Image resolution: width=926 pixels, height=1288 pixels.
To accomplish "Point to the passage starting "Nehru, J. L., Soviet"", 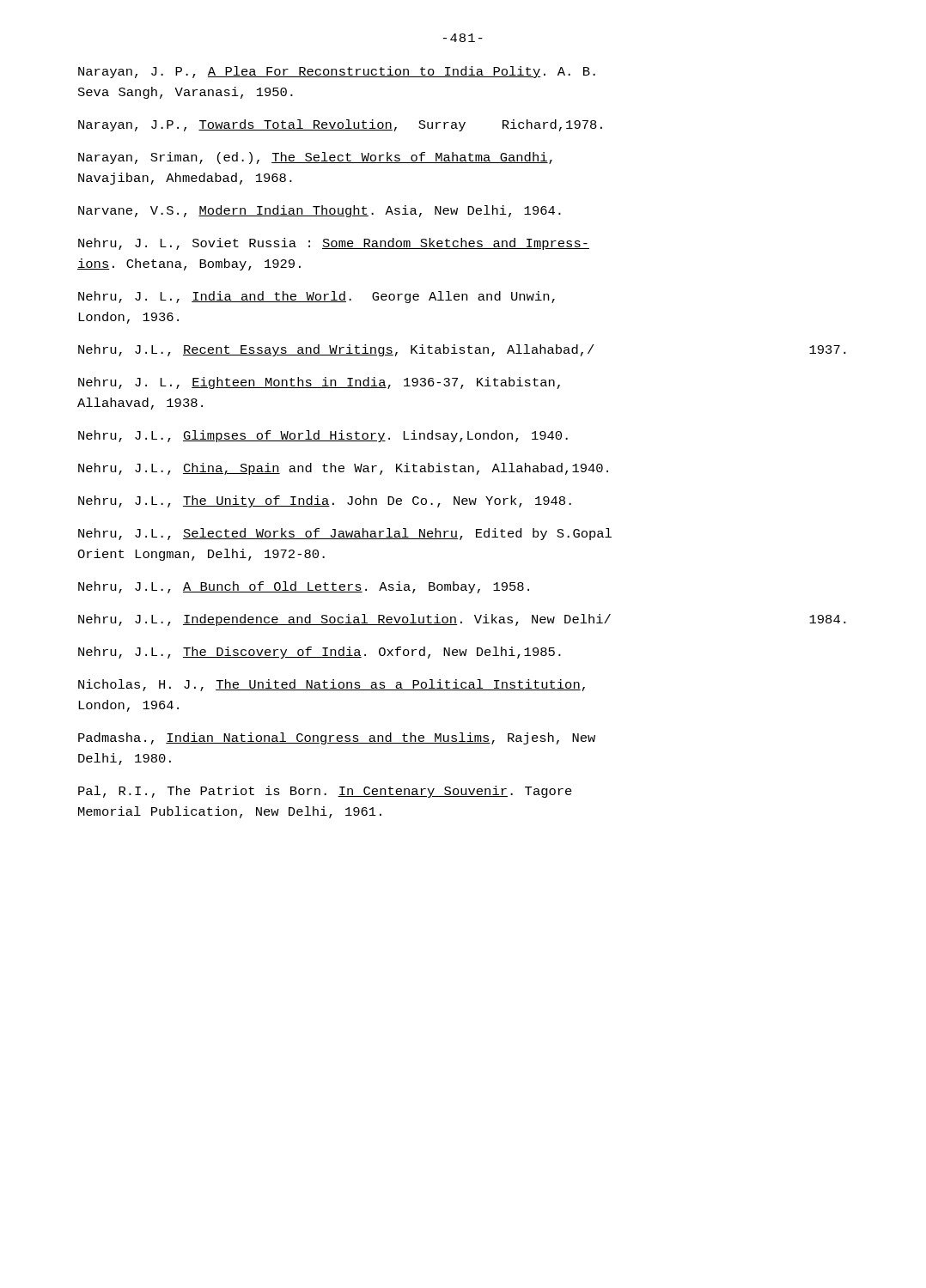I will click(333, 254).
